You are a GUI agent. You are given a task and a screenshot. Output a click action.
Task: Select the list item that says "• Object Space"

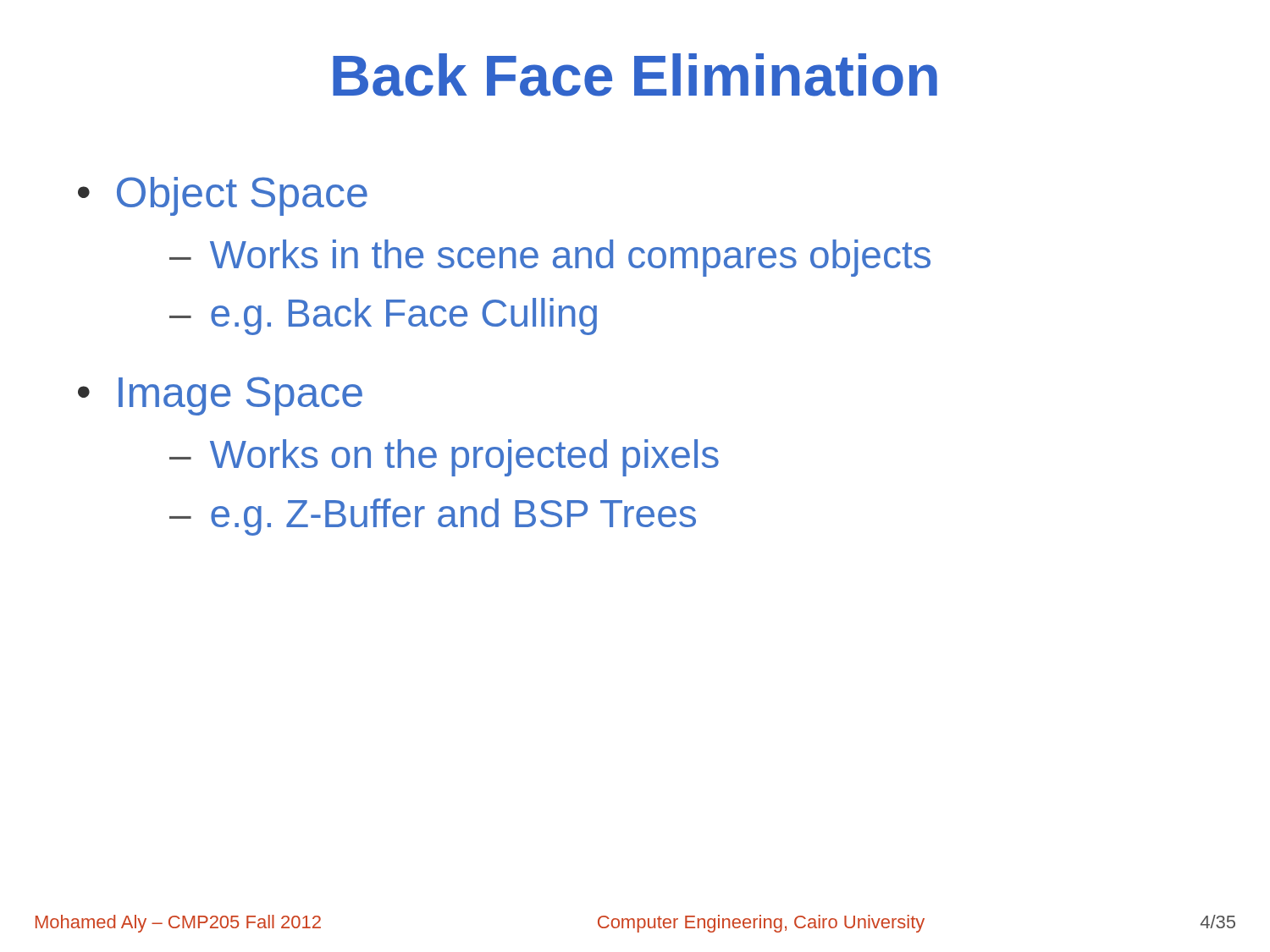[x=223, y=193]
